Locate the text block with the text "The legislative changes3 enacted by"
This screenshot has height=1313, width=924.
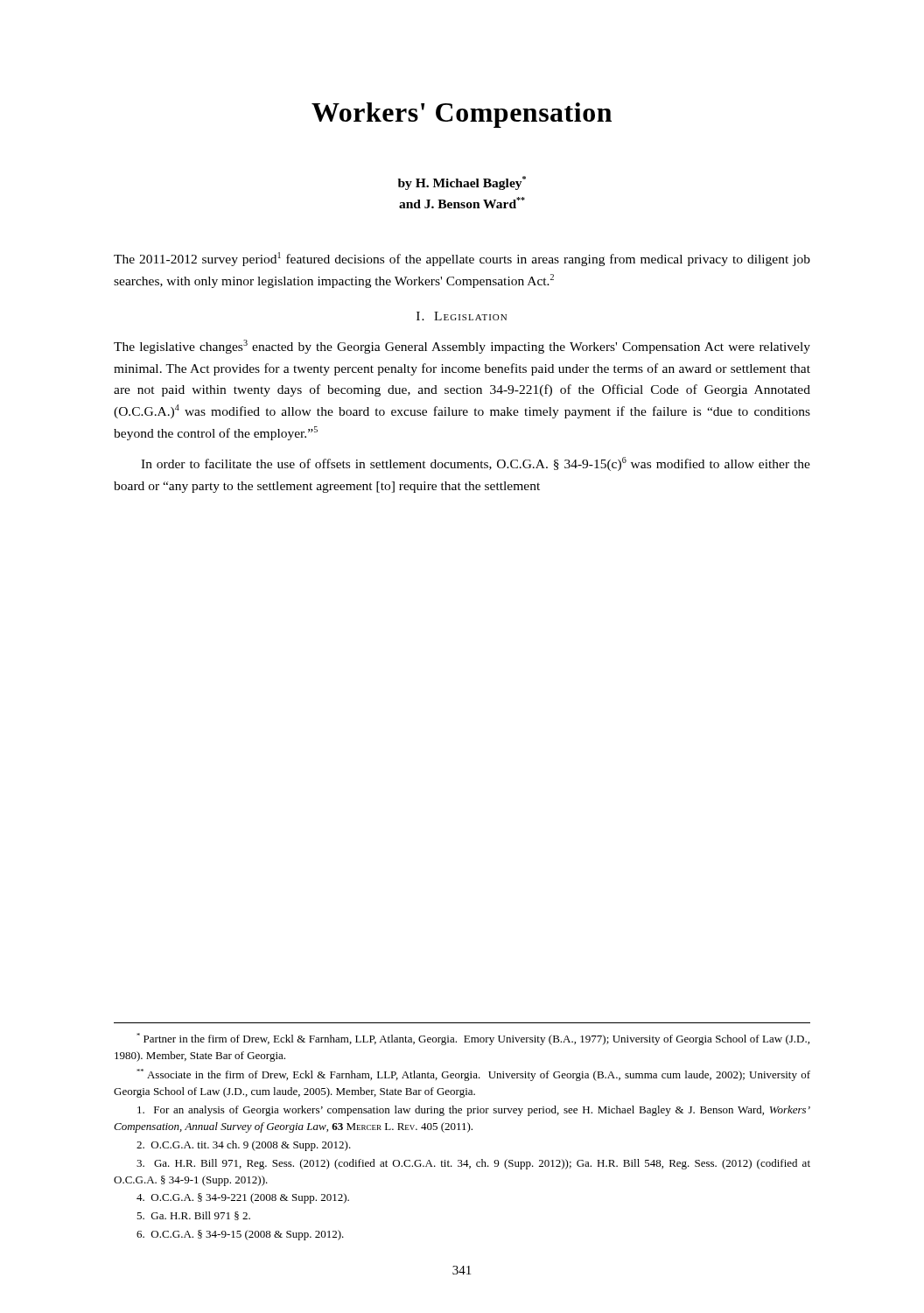462,389
